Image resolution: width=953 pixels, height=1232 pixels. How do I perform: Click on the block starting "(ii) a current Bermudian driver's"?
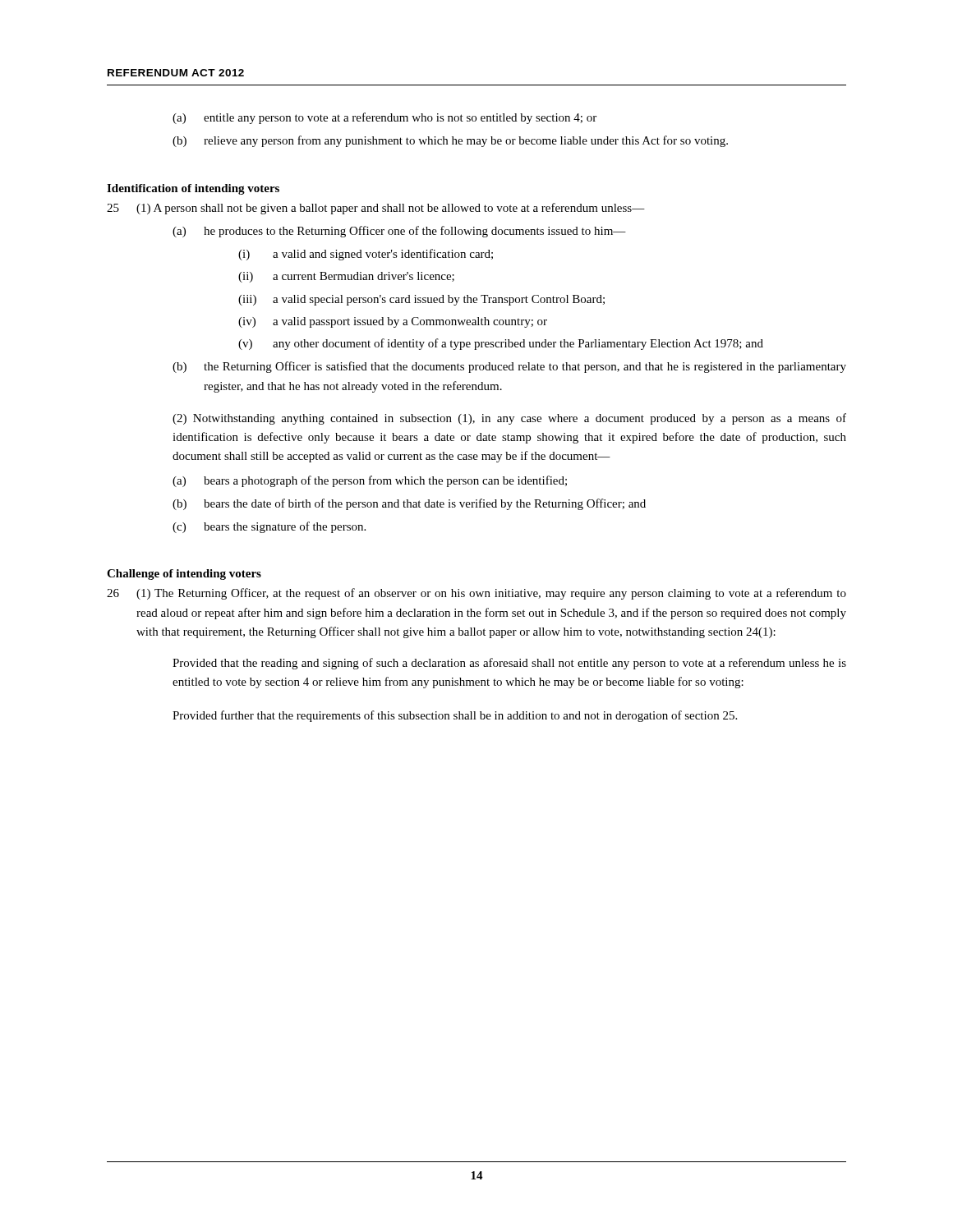click(346, 277)
